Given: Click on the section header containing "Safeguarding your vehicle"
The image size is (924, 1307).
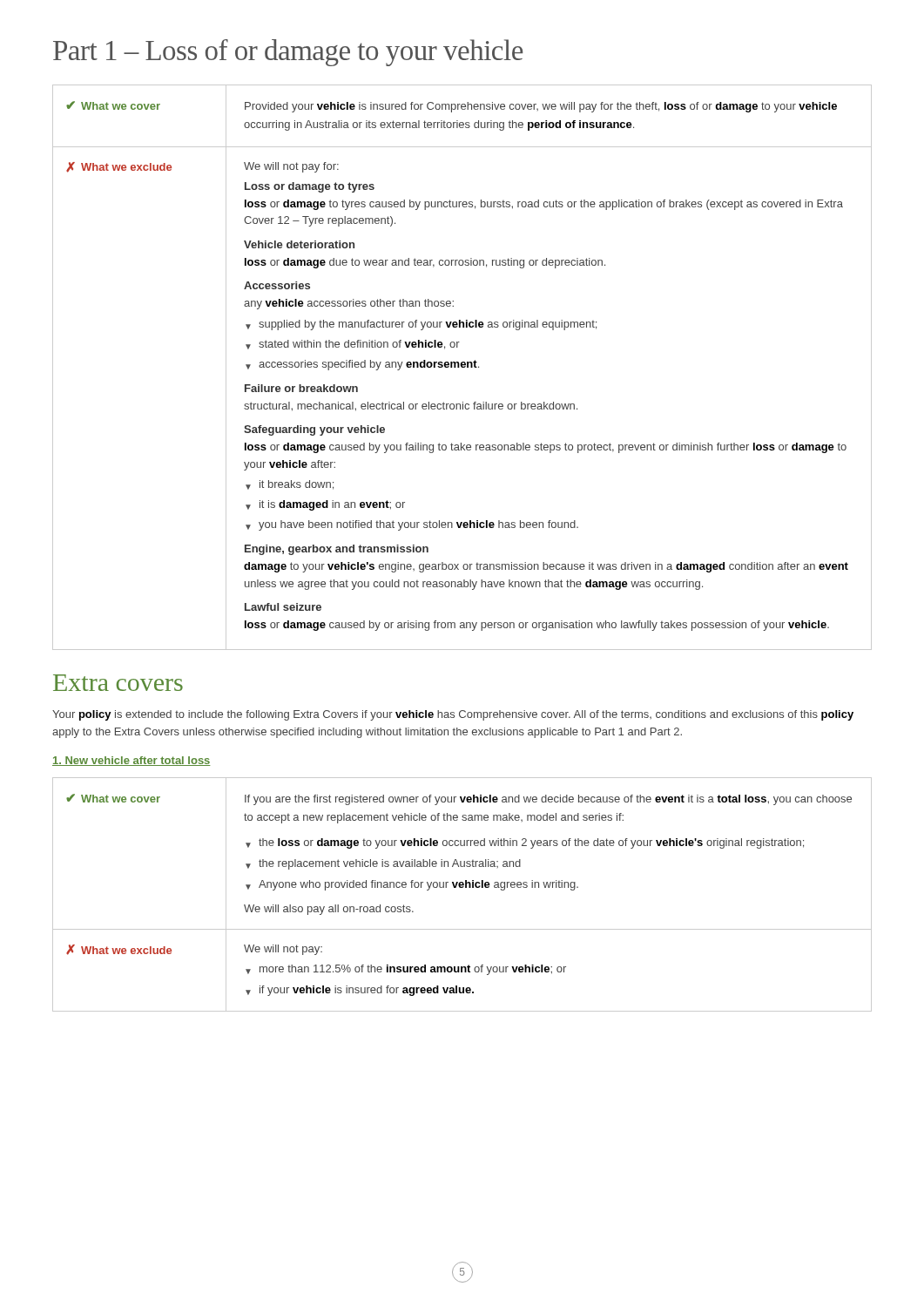Looking at the screenshot, I should click(315, 429).
